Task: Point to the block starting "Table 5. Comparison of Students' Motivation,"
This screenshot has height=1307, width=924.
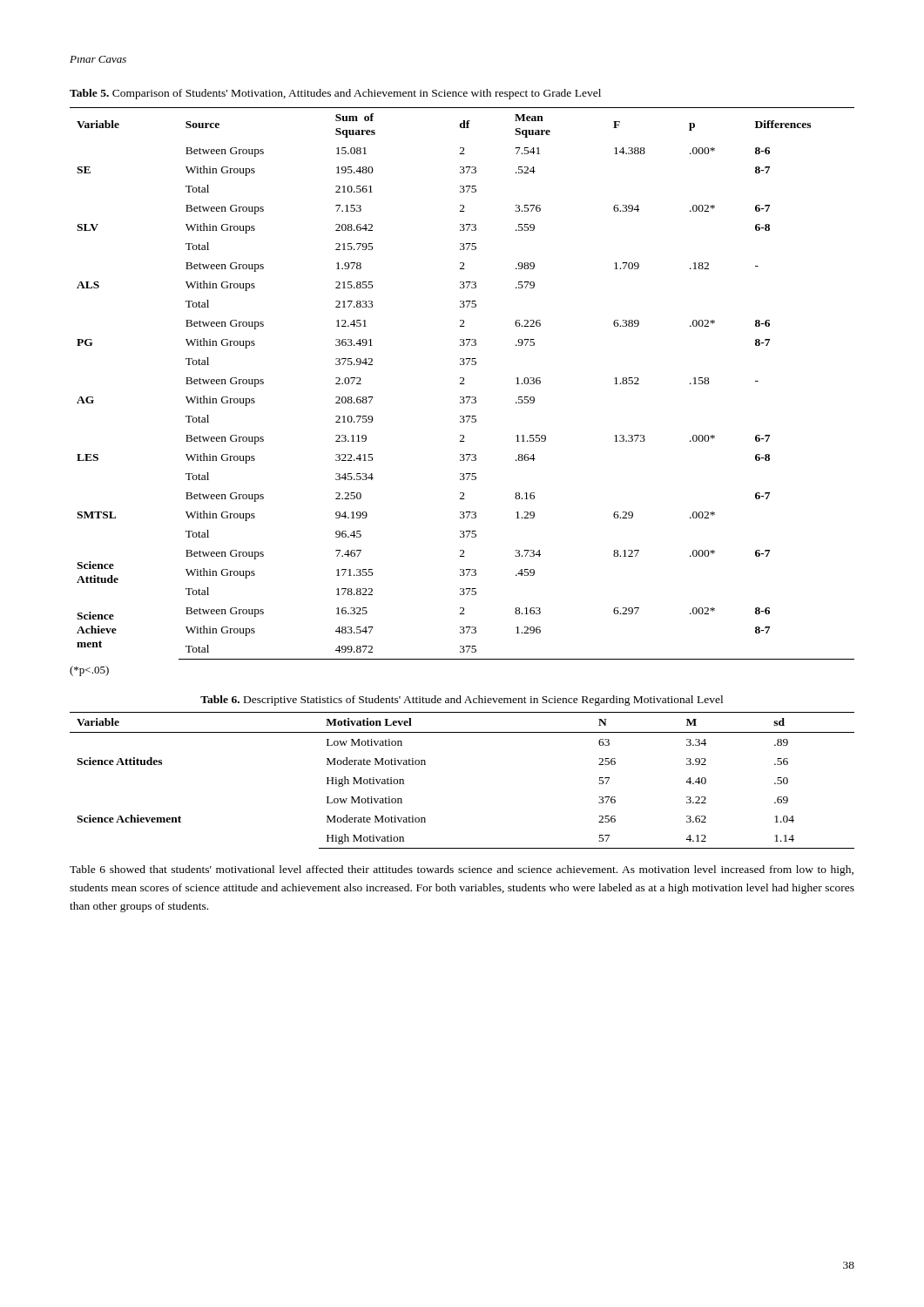Action: [336, 93]
